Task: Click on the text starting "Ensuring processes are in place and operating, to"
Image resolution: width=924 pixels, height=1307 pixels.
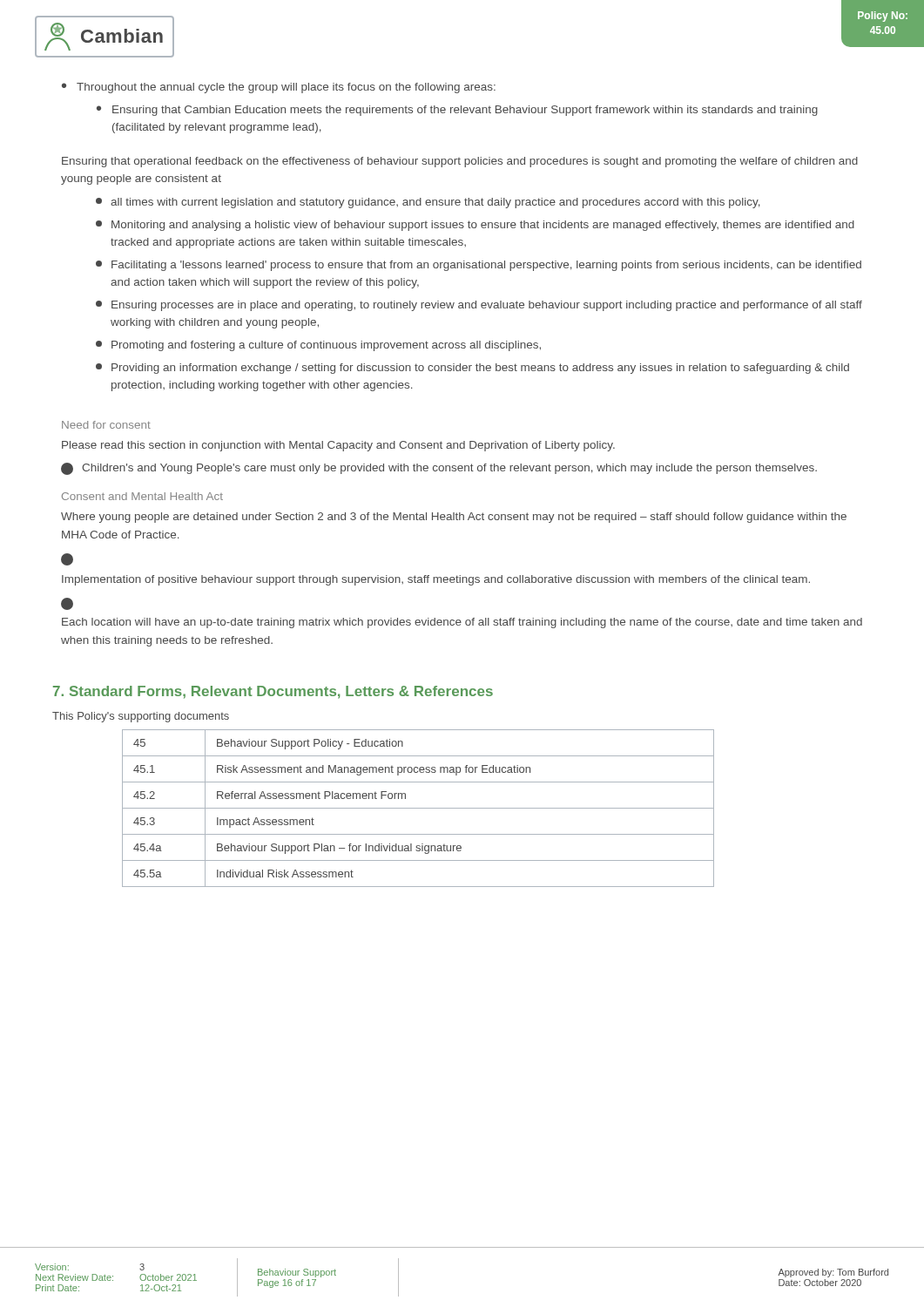Action: click(x=484, y=314)
